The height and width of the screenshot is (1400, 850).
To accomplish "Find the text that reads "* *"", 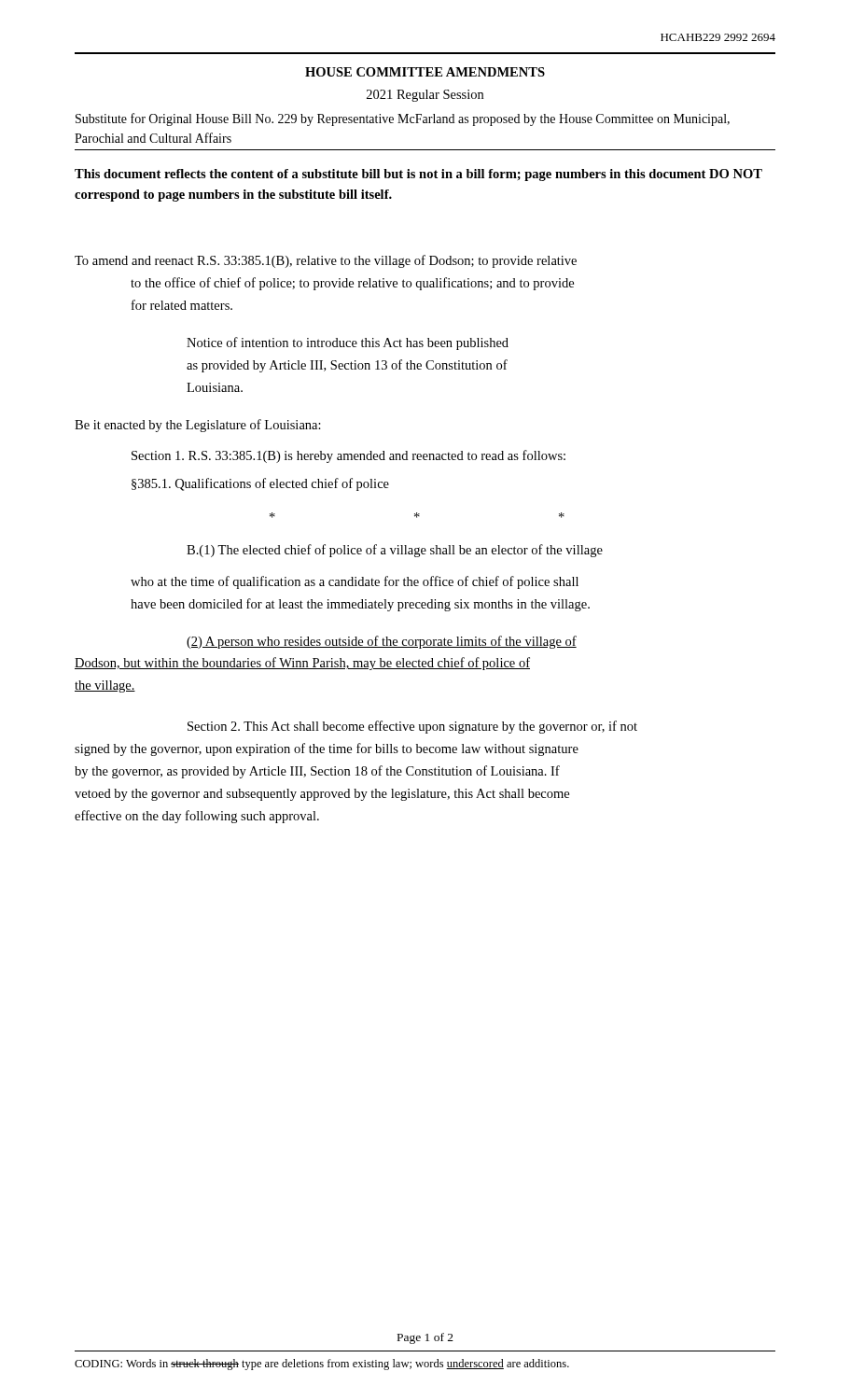I will point(425,518).
